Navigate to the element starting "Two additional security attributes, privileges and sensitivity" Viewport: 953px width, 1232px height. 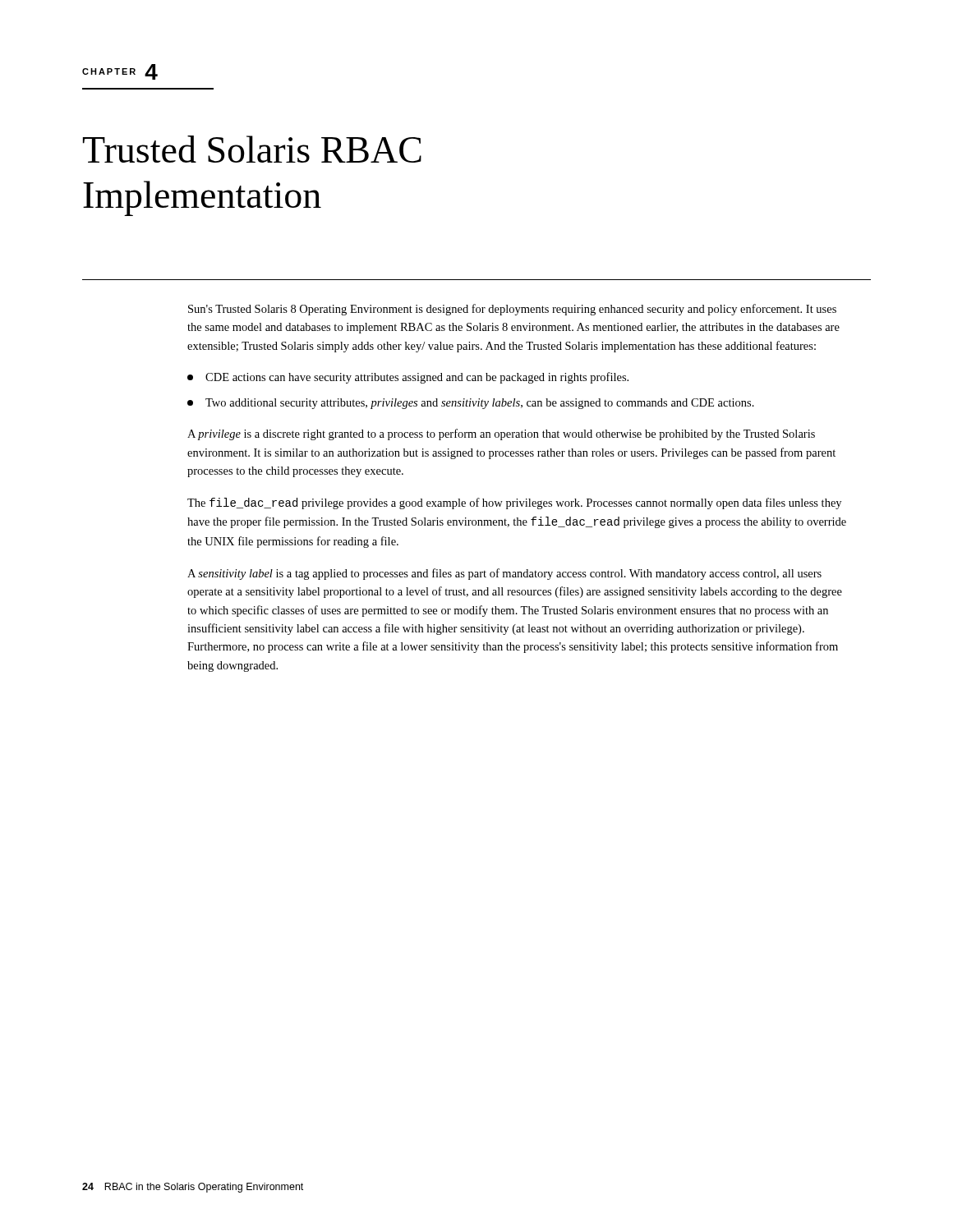(520, 402)
